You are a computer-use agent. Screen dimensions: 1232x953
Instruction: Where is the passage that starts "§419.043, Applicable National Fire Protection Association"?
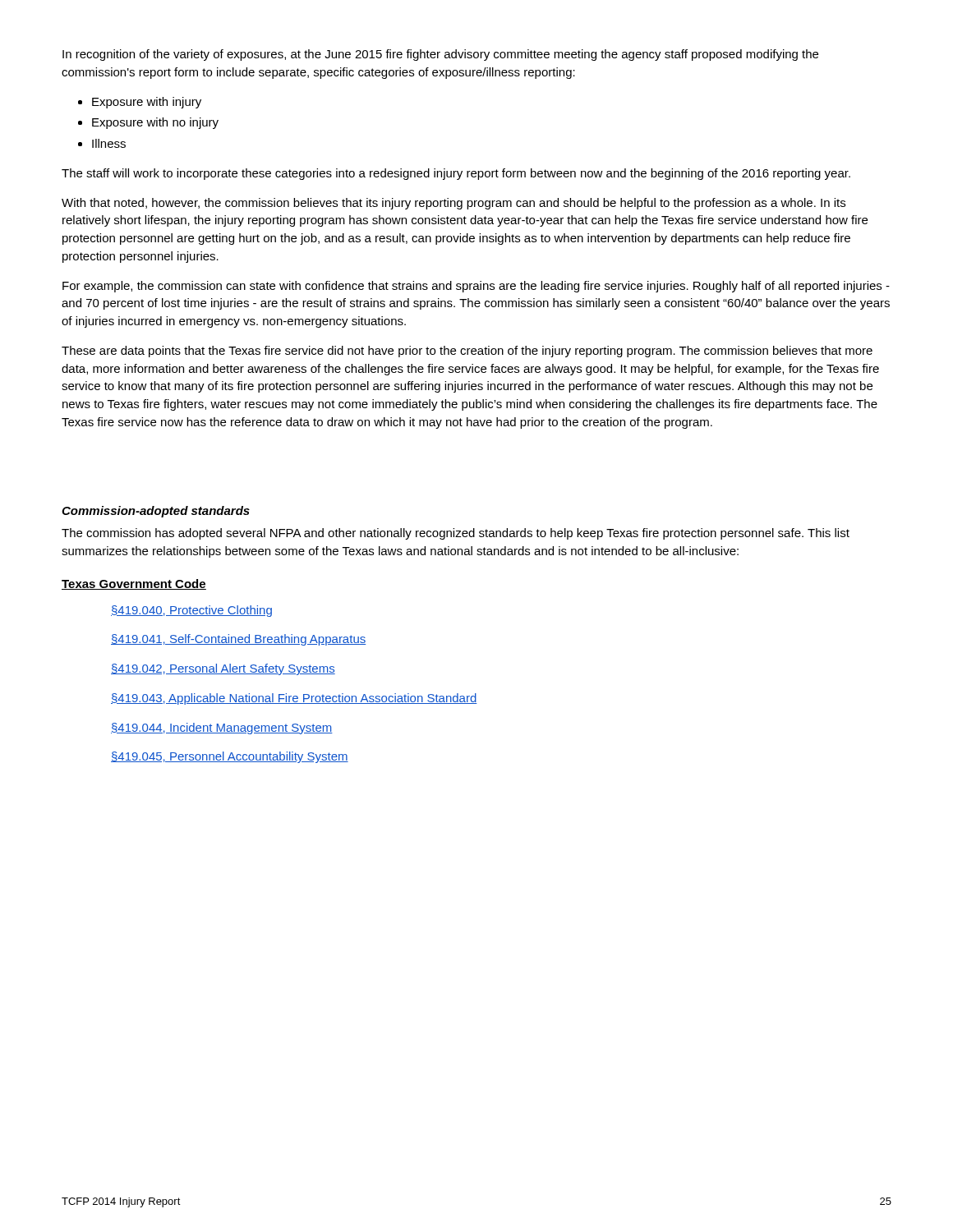(x=294, y=699)
